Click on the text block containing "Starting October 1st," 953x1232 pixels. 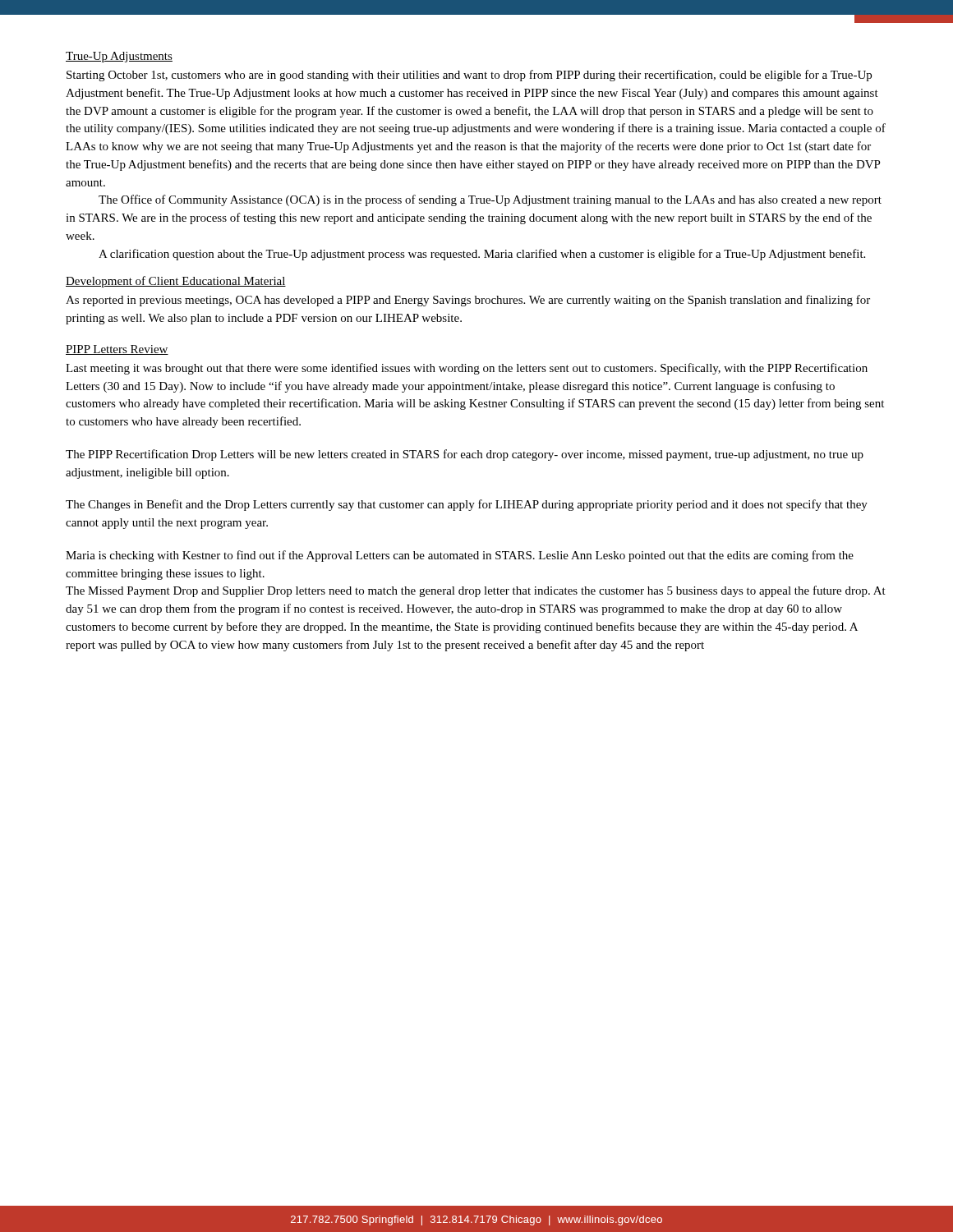[x=476, y=164]
